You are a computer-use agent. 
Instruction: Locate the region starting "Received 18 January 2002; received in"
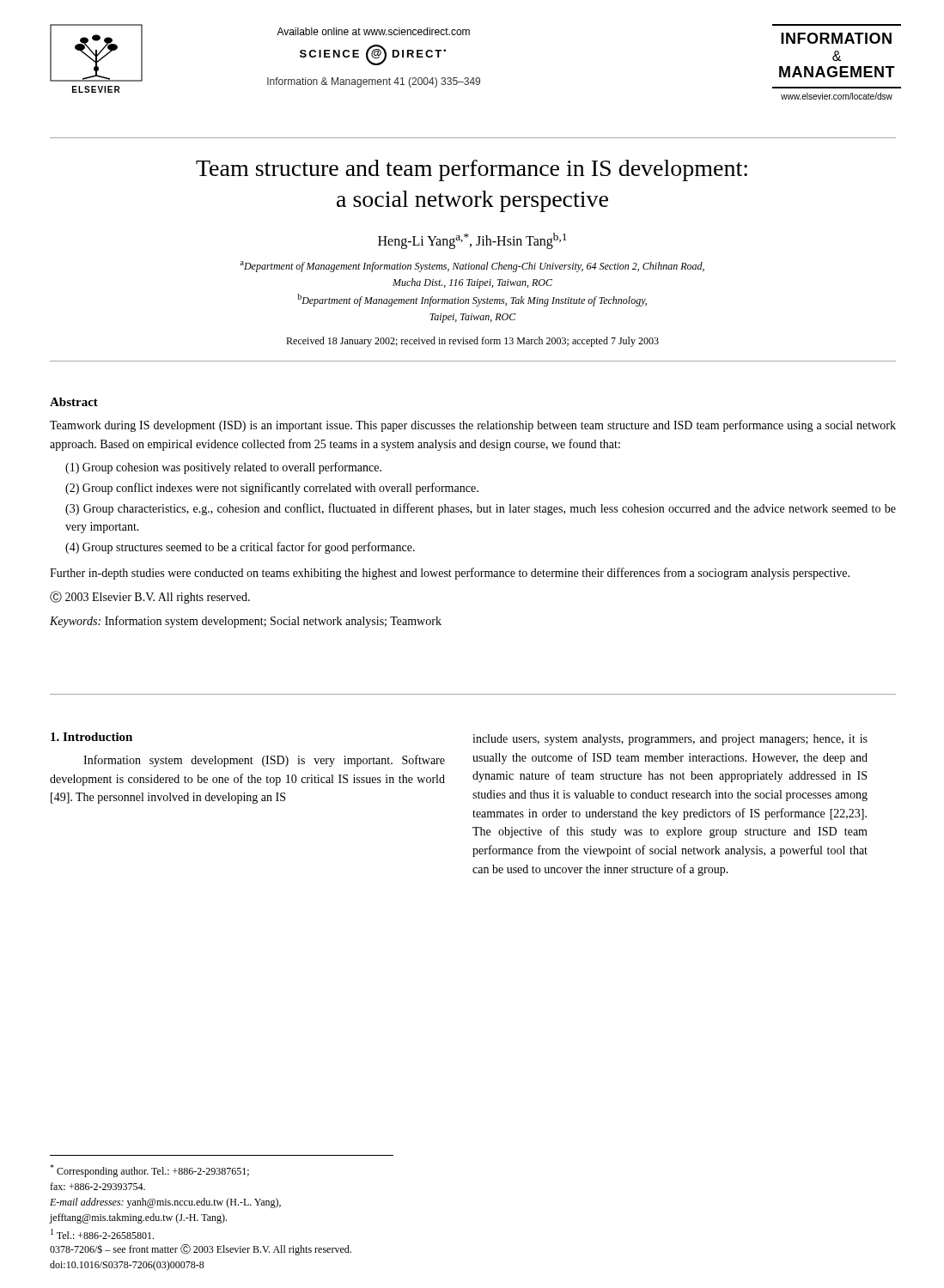tap(472, 341)
